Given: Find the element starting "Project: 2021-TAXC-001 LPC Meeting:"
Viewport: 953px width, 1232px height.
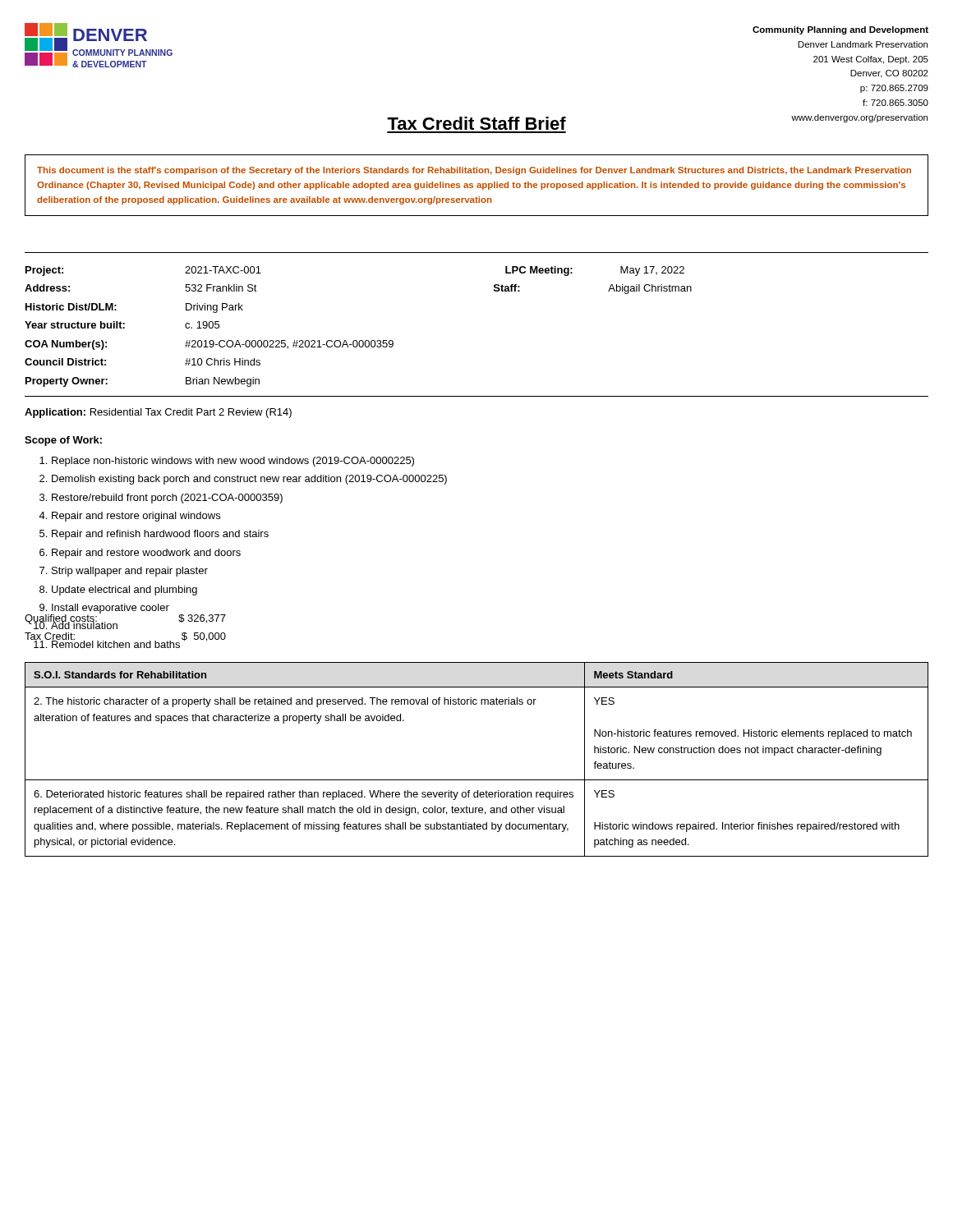Looking at the screenshot, I should [x=41, y=271].
